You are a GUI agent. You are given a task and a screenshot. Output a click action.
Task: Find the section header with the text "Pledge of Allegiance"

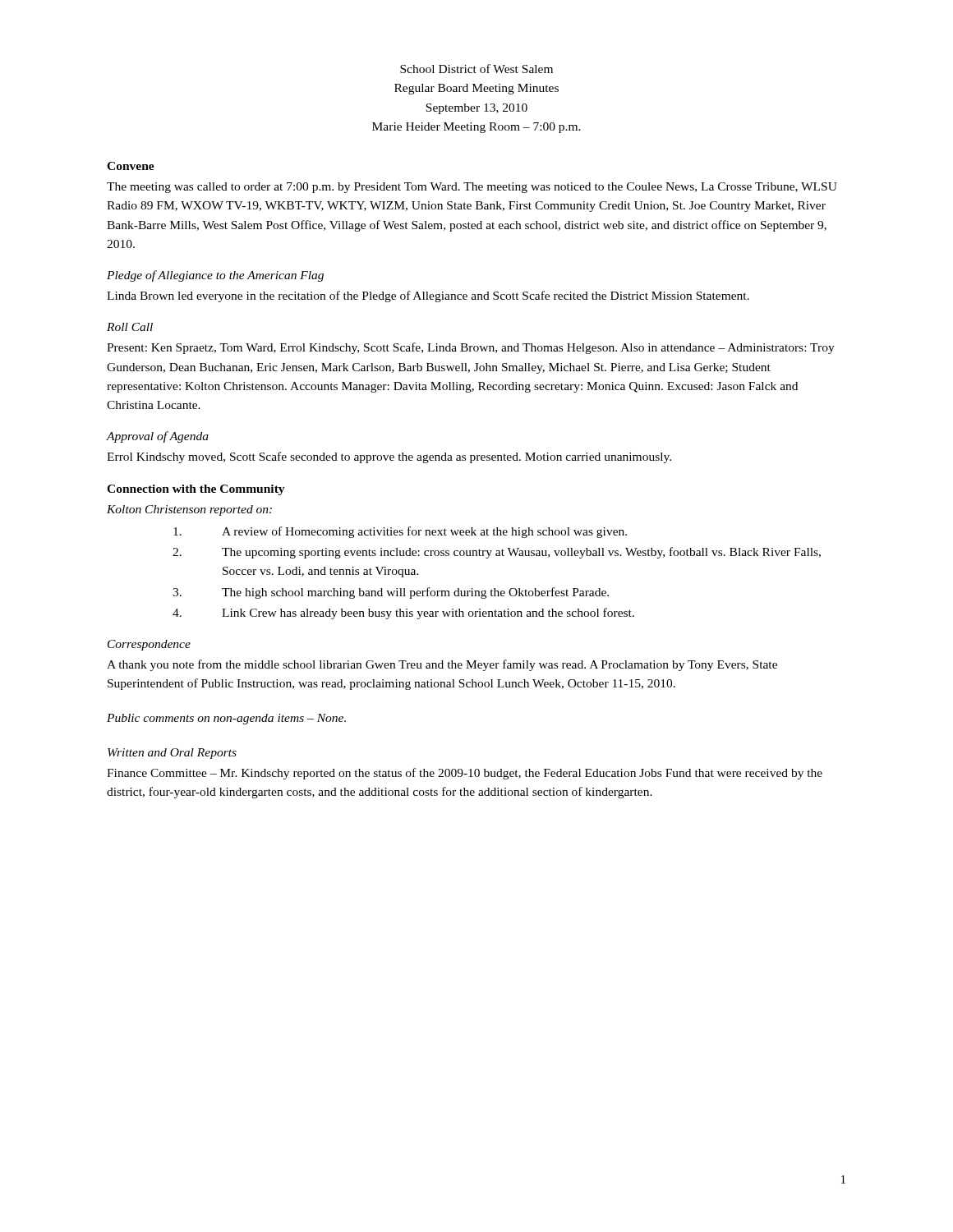point(216,275)
